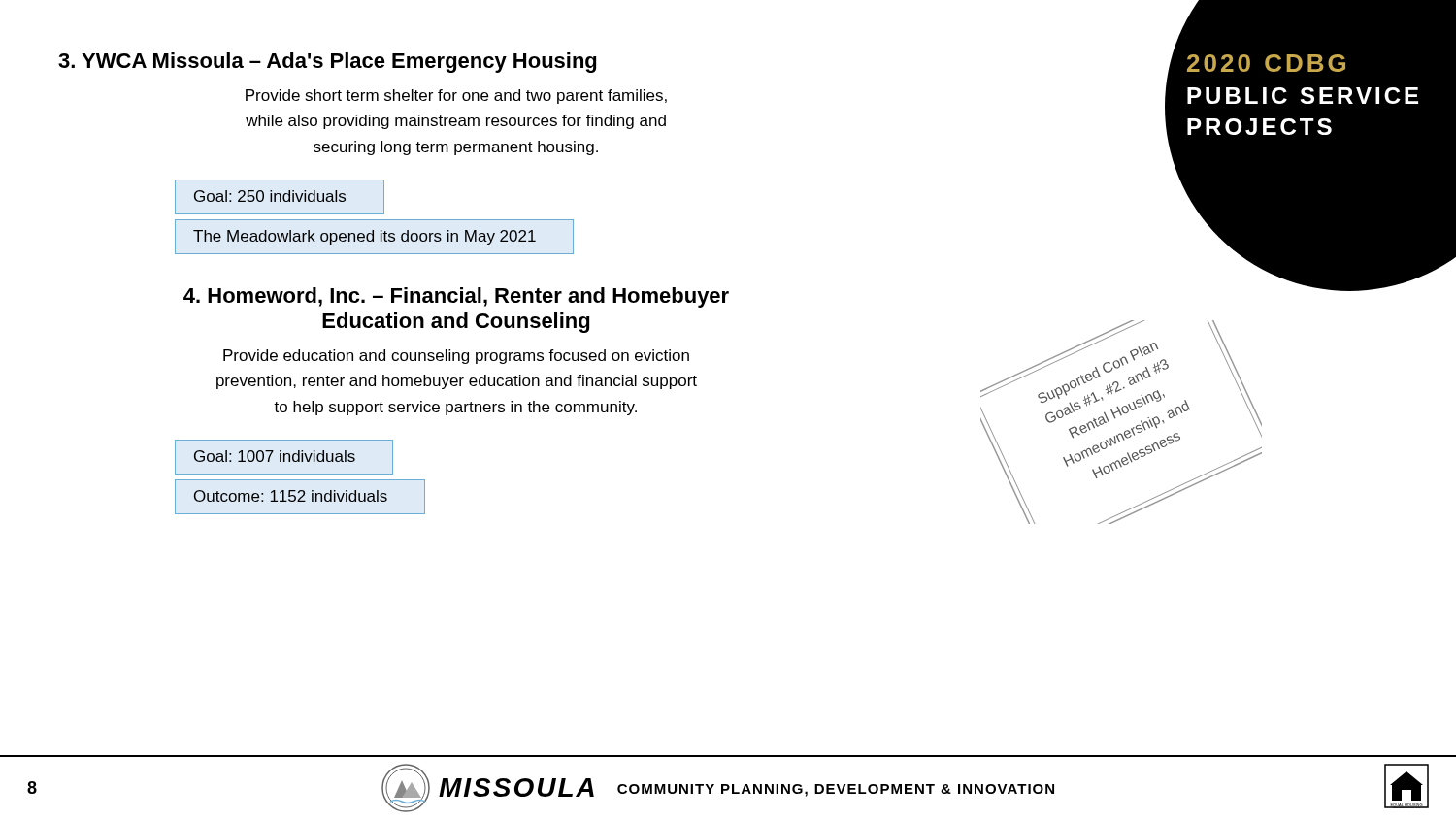
Task: Find the section header on this page that starts "4. Homeword, Inc. – Financial,"
Action: 456,308
